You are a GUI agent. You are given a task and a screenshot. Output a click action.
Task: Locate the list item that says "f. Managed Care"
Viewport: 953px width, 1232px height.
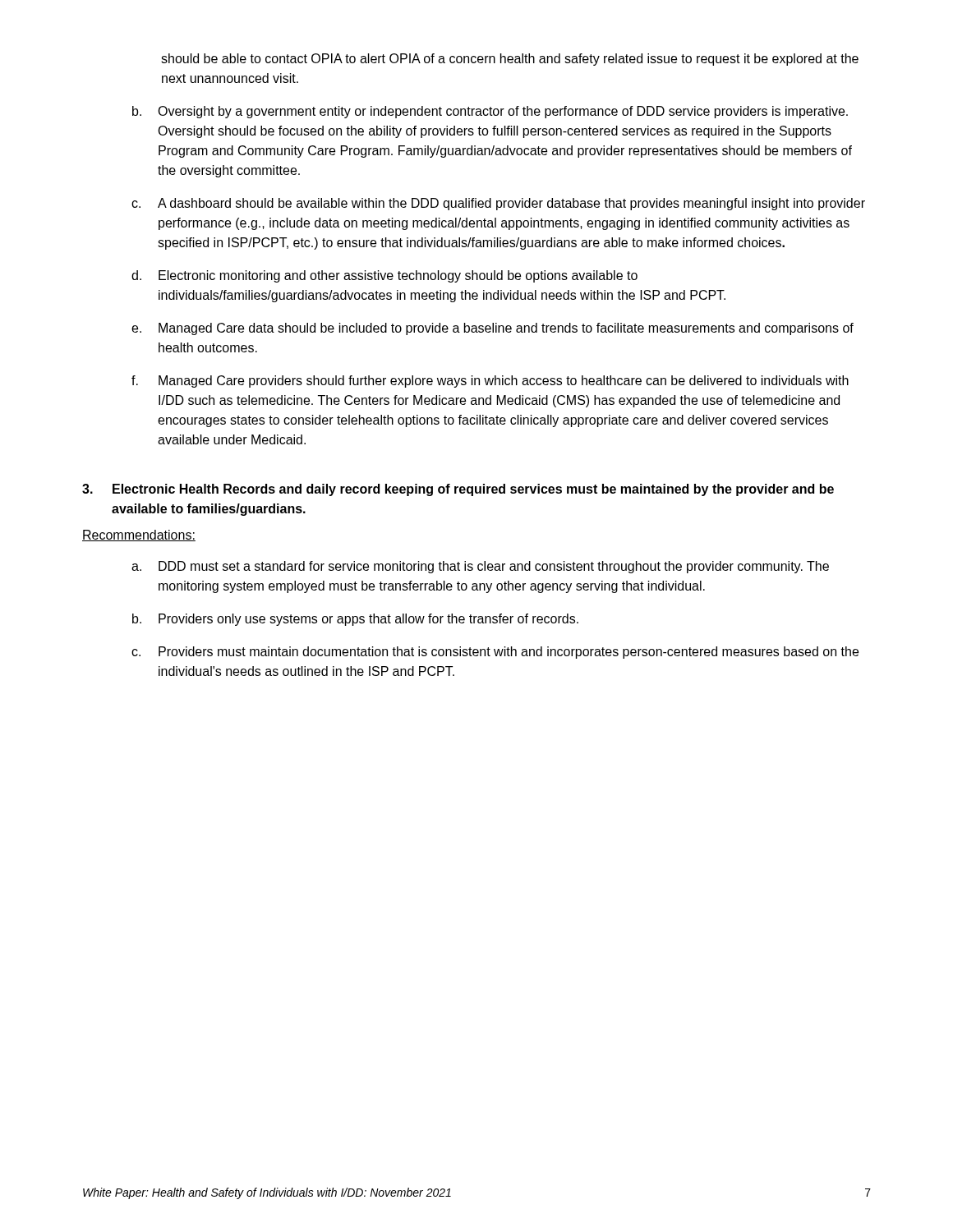tap(501, 411)
